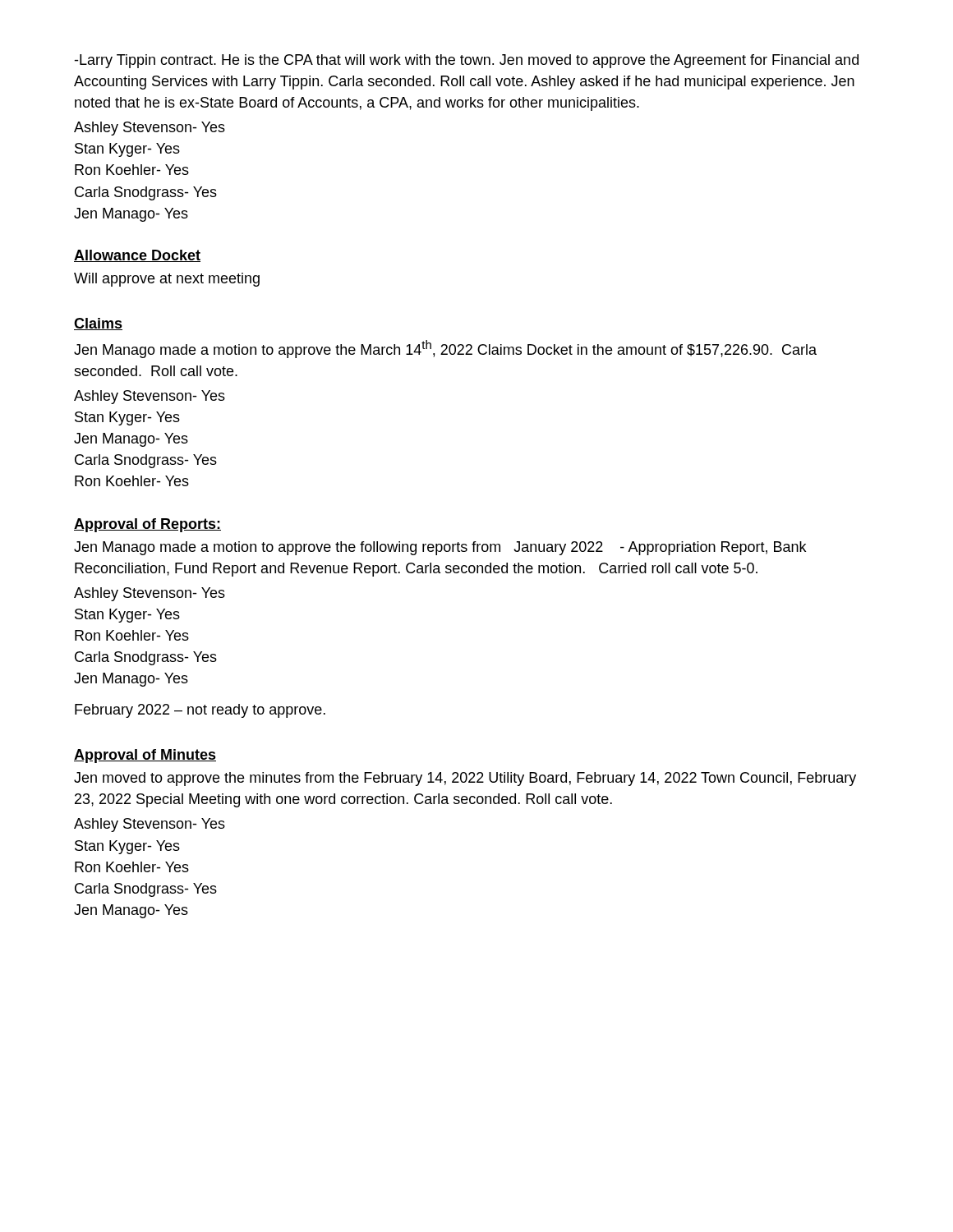Find "Allowance Docket" on this page
The height and width of the screenshot is (1232, 953).
pyautogui.click(x=137, y=256)
